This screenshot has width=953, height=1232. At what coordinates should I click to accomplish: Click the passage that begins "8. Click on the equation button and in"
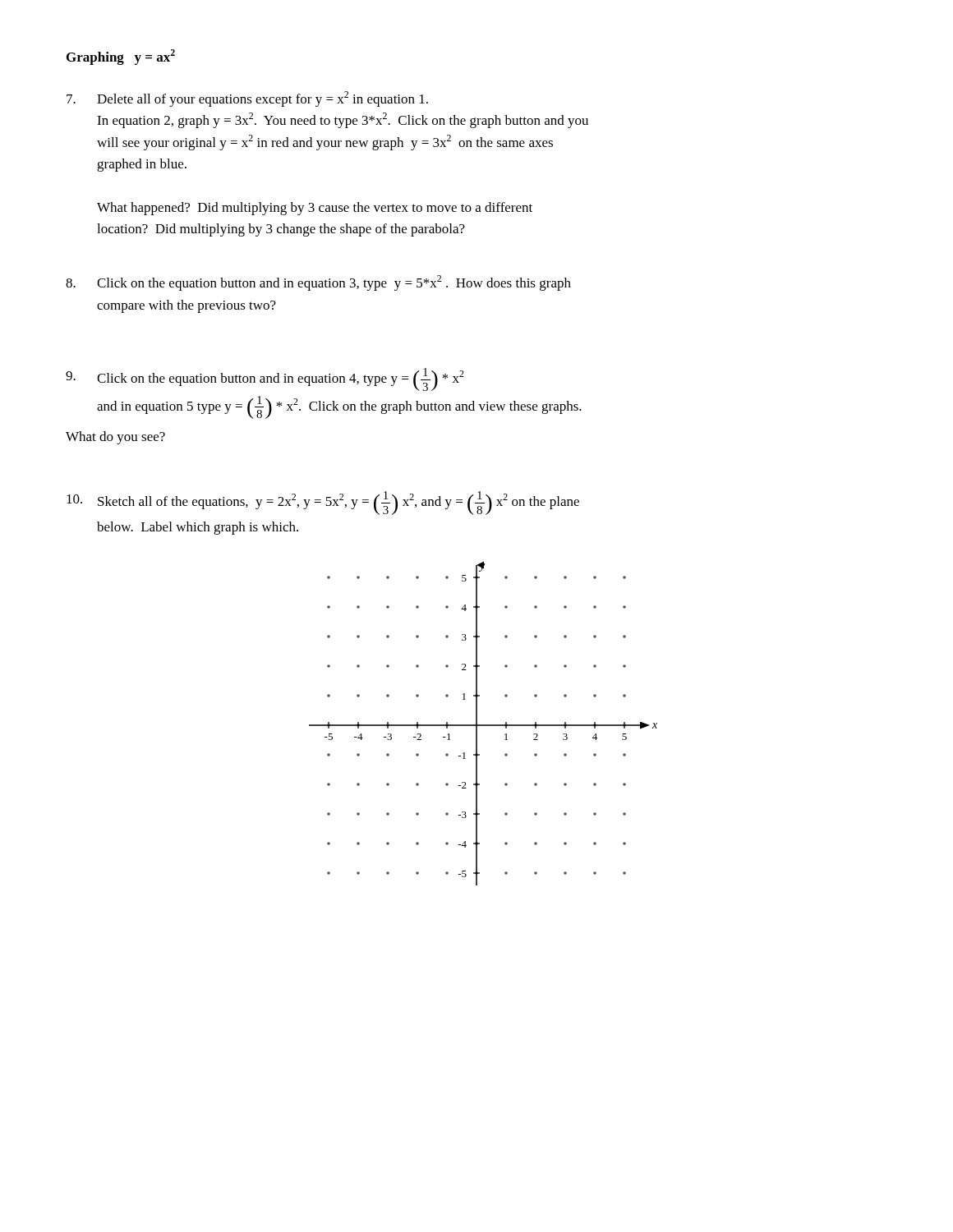click(x=476, y=295)
